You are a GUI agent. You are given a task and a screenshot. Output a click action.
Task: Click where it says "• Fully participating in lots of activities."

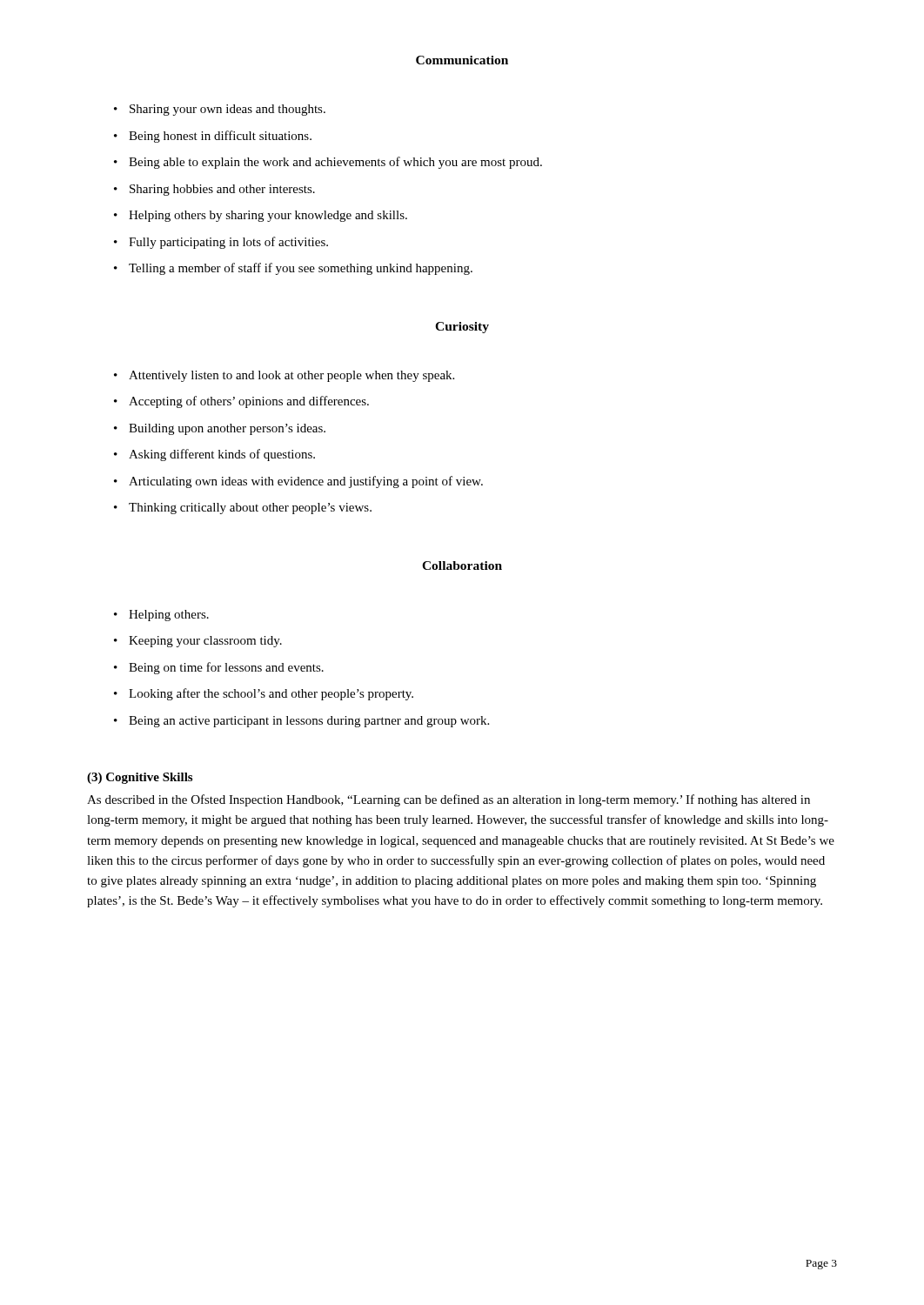[x=221, y=242]
